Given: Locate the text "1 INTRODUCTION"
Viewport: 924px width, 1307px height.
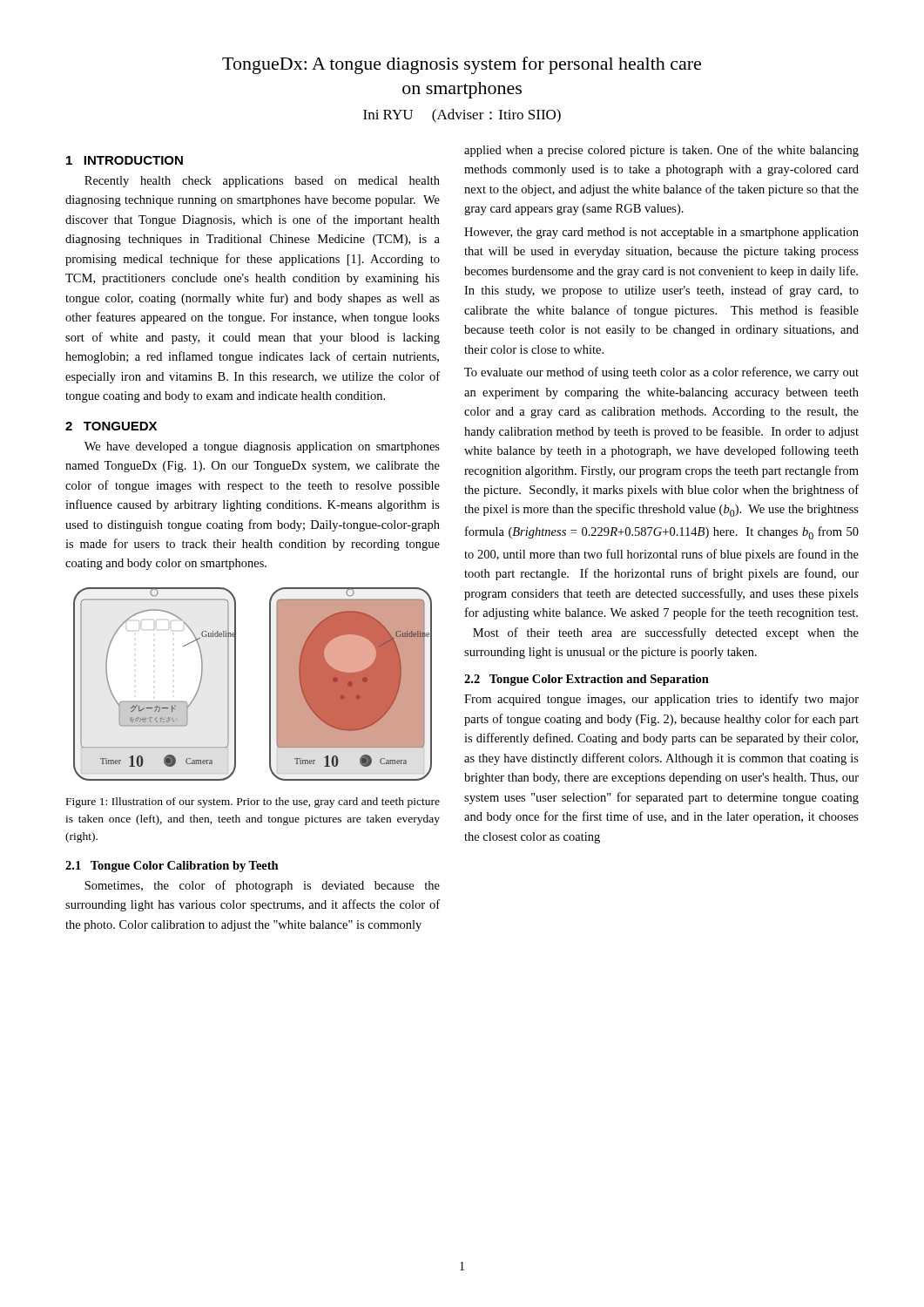Looking at the screenshot, I should (x=124, y=160).
